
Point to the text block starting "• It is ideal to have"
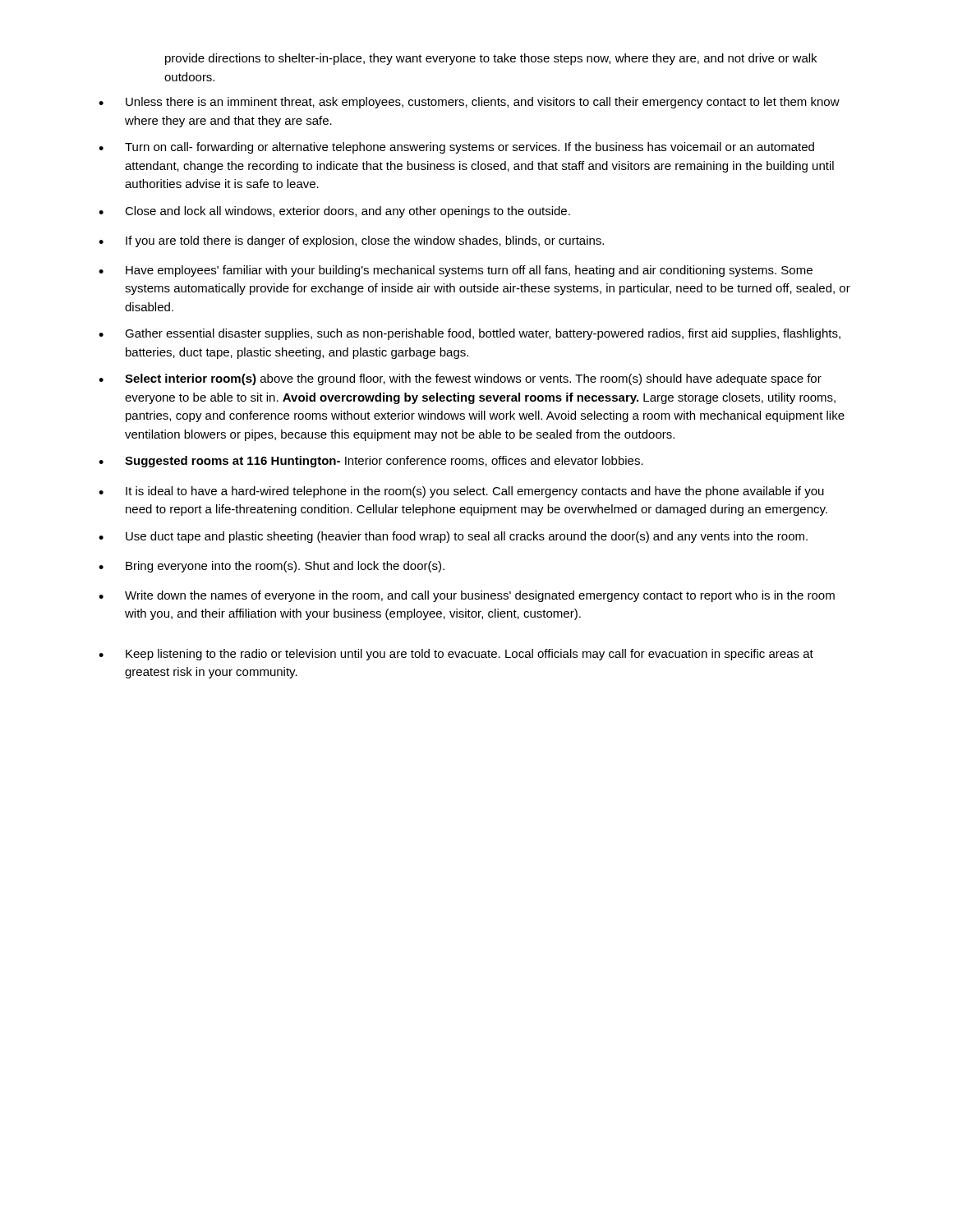click(476, 500)
